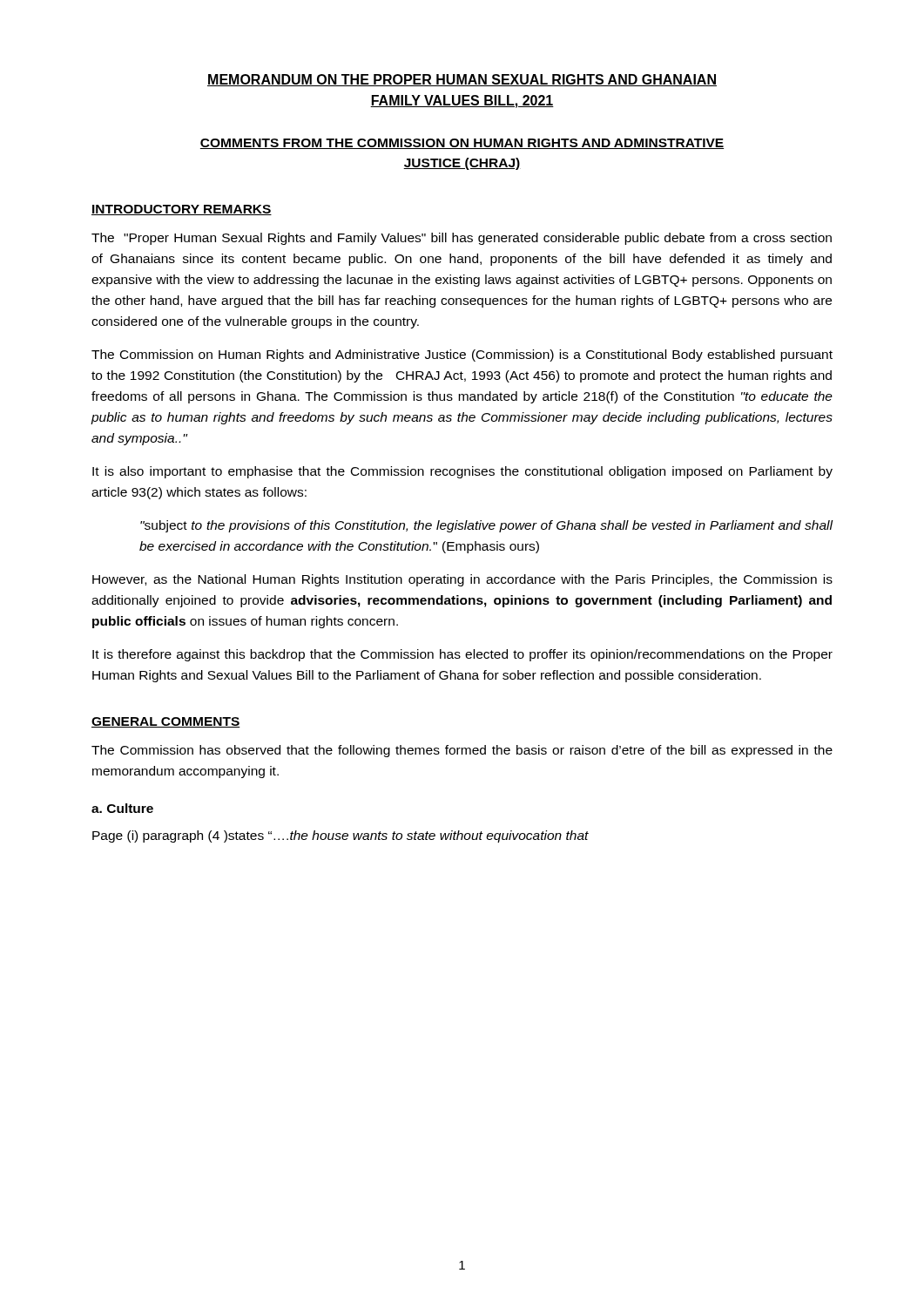Find the region starting "INTRODUCTORY REMARKS"
The image size is (924, 1307).
tap(181, 208)
